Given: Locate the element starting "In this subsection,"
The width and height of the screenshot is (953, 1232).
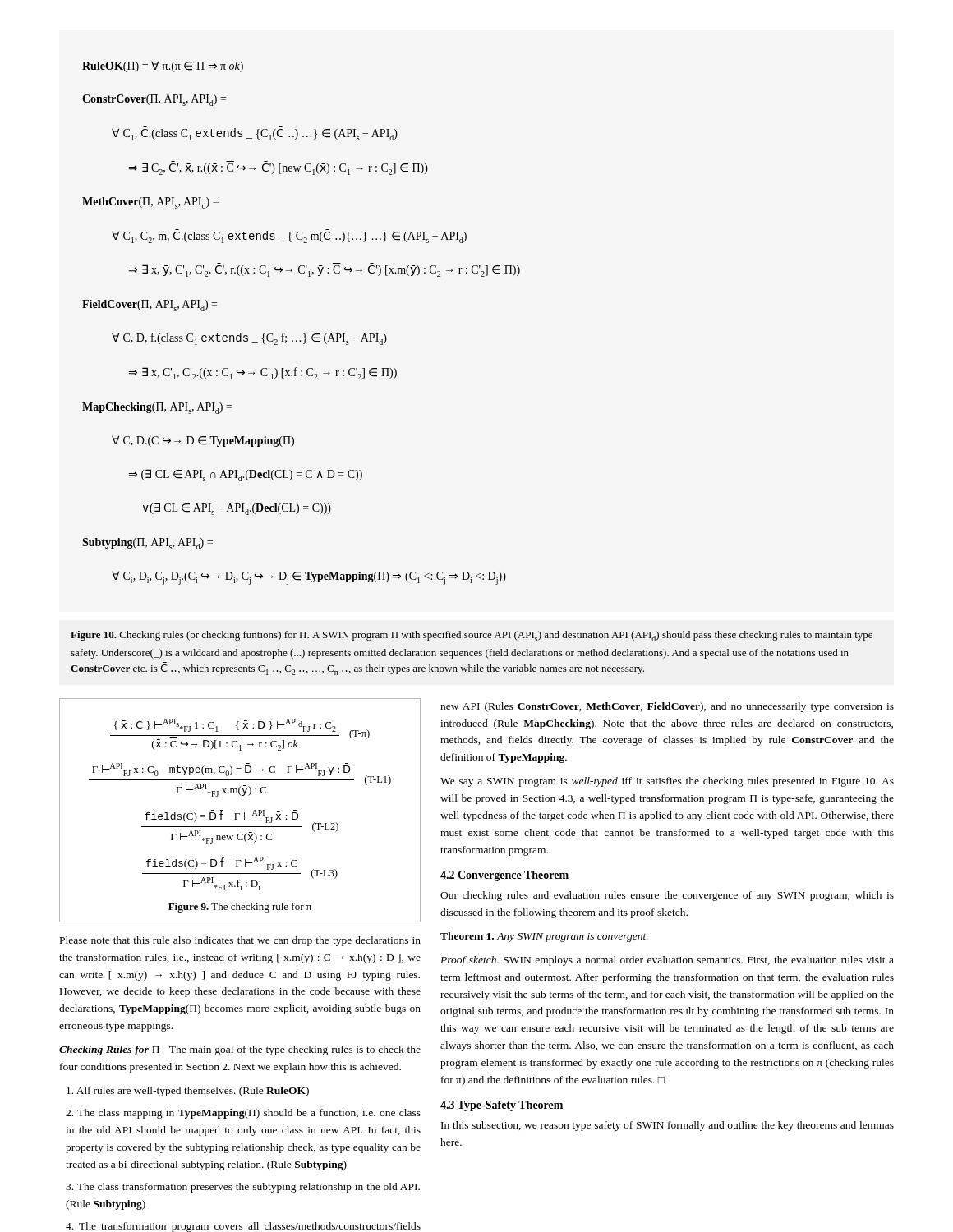Looking at the screenshot, I should click(x=667, y=1134).
